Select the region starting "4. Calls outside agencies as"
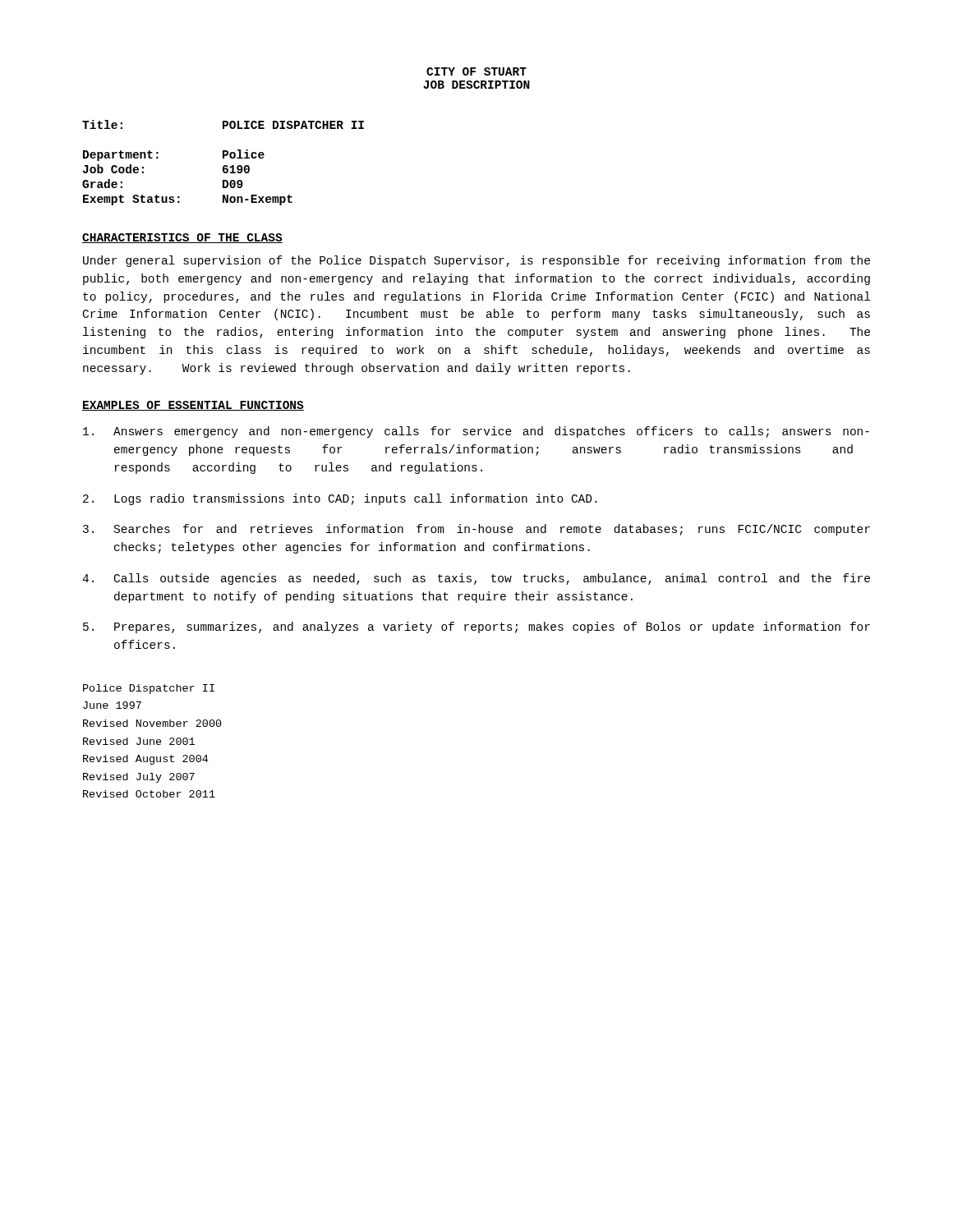953x1232 pixels. click(476, 589)
